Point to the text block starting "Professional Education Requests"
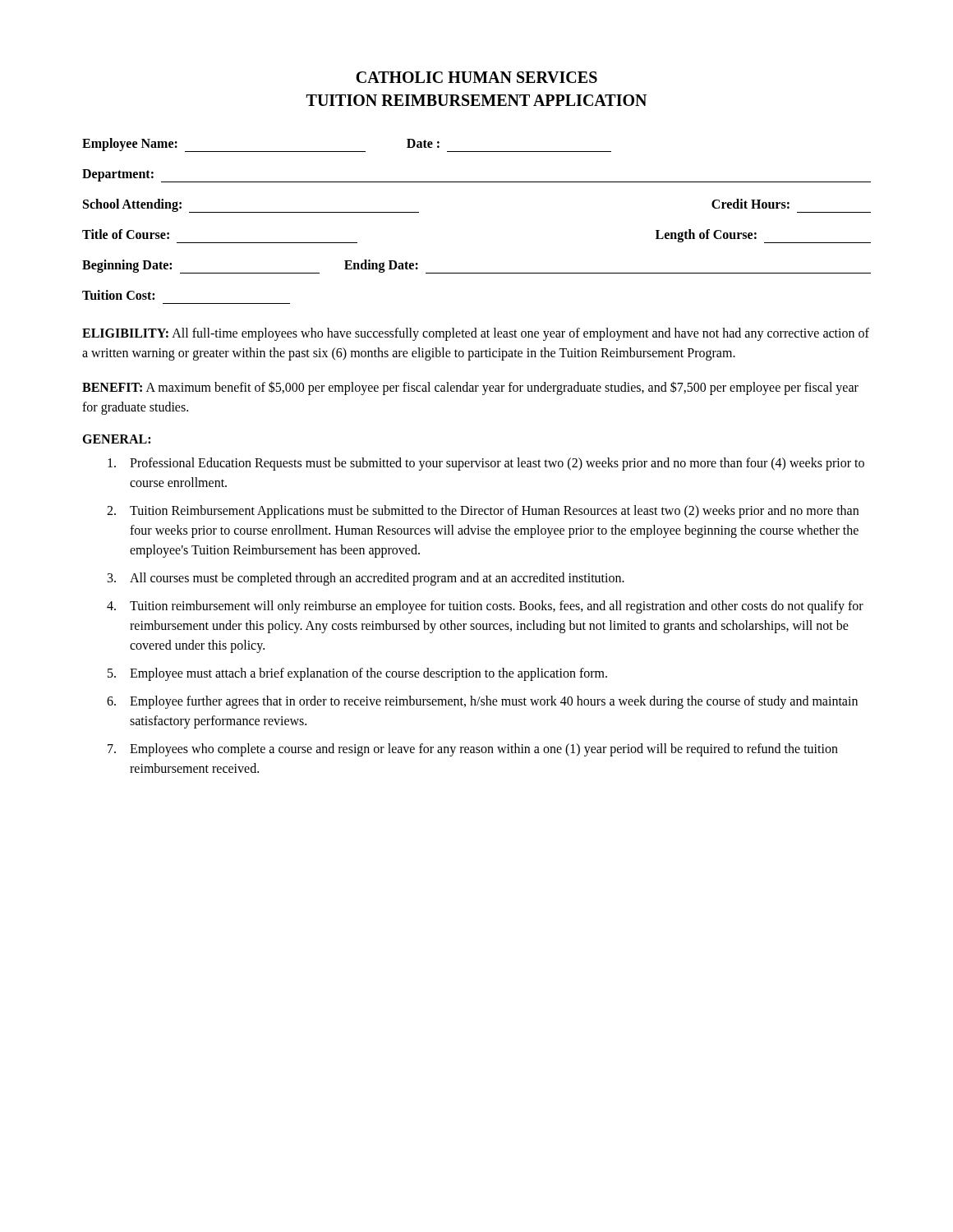 pyautogui.click(x=489, y=473)
